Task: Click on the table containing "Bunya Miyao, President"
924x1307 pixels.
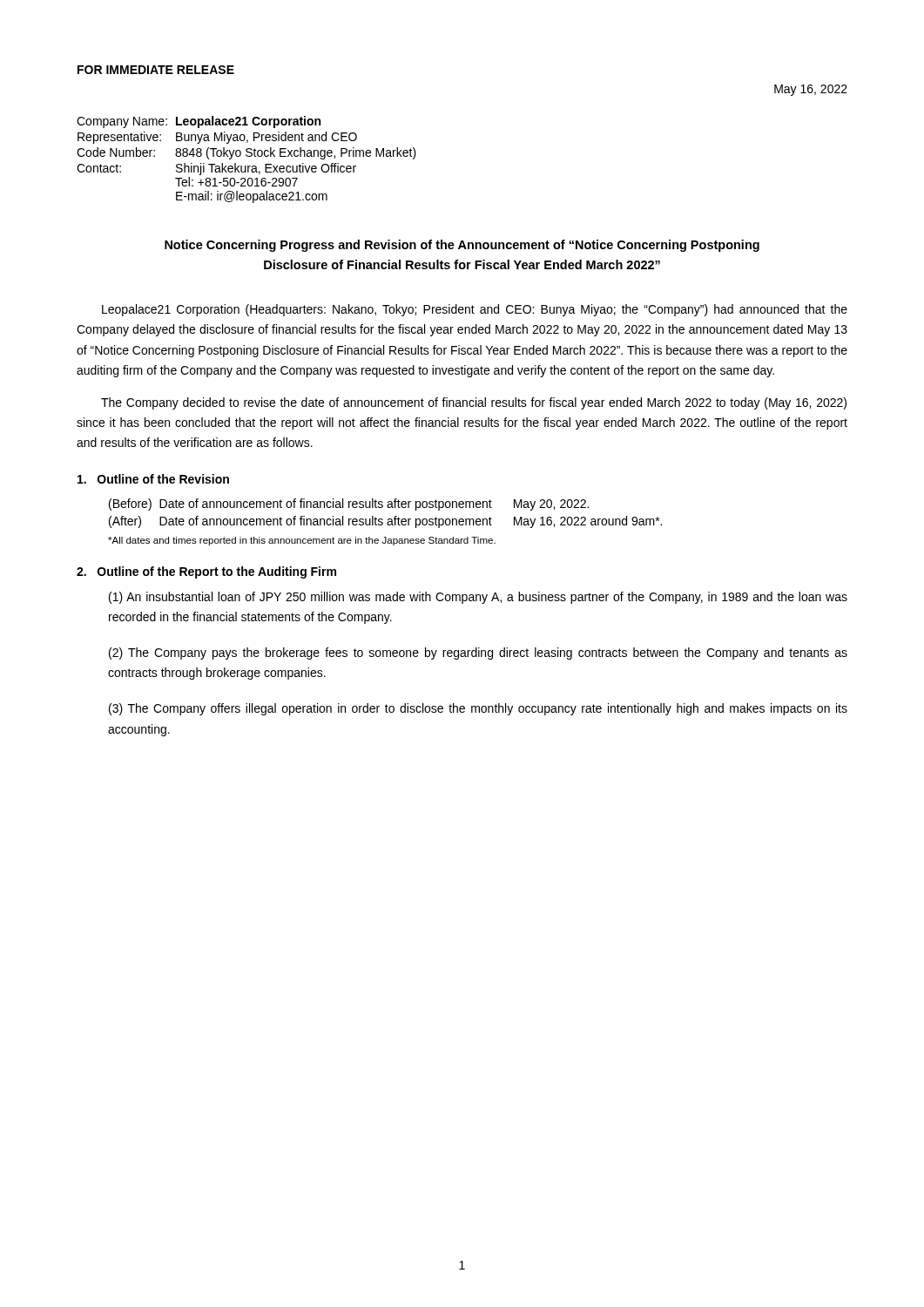Action: (462, 159)
